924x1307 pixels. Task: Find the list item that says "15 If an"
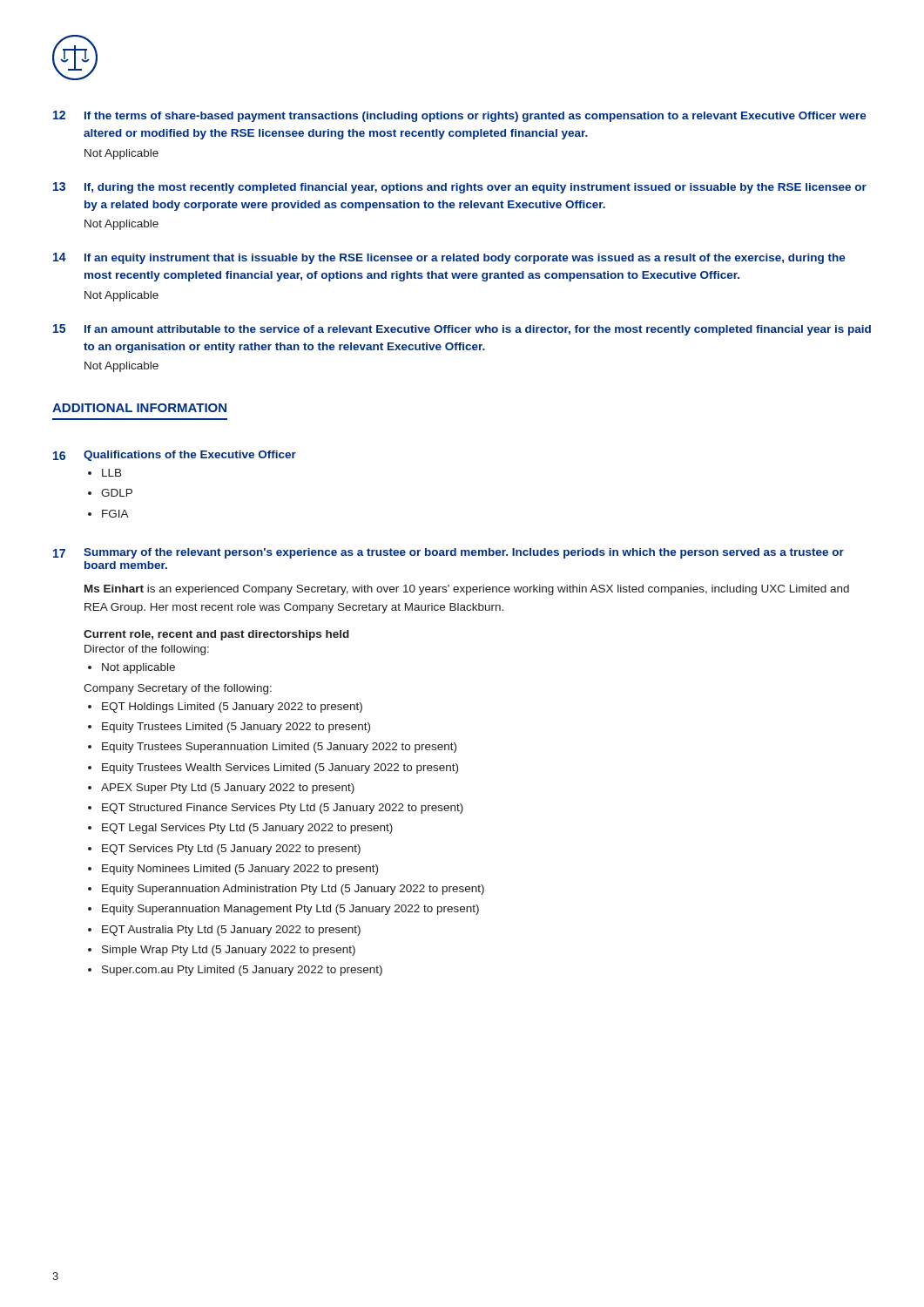coord(462,346)
